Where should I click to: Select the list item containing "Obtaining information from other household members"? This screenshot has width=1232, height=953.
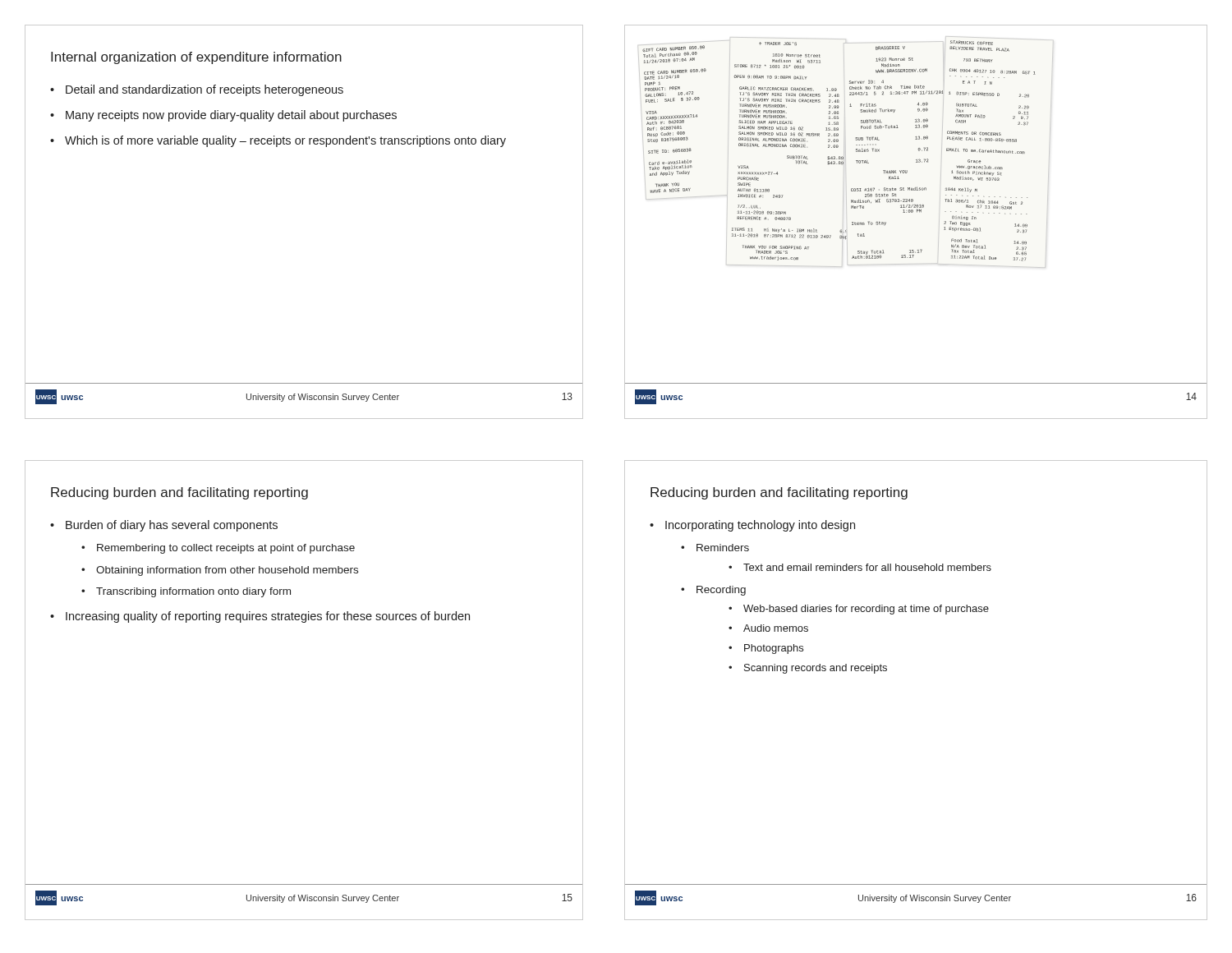tap(227, 569)
